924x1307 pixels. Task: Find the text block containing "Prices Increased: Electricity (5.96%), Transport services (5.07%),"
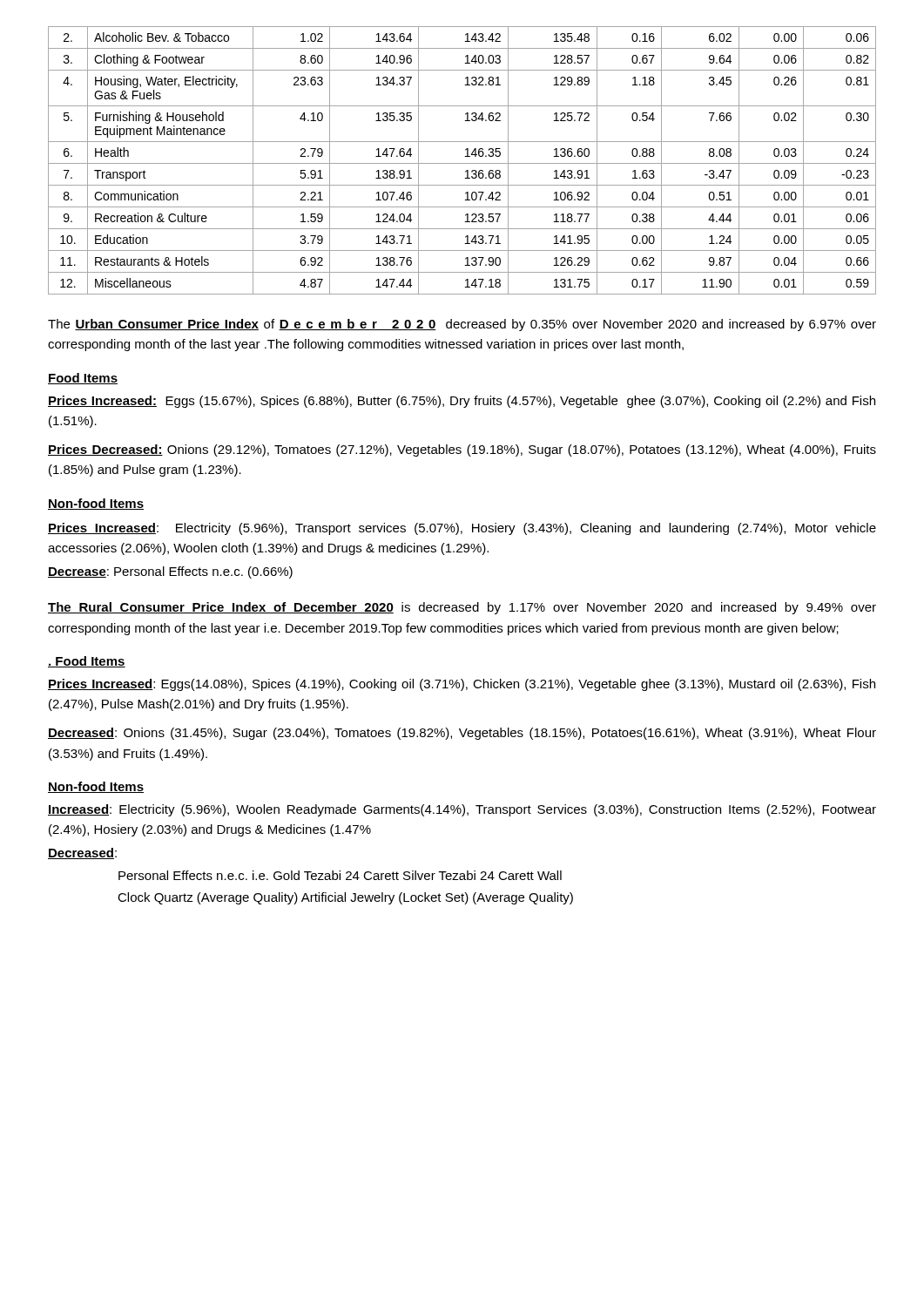462,537
